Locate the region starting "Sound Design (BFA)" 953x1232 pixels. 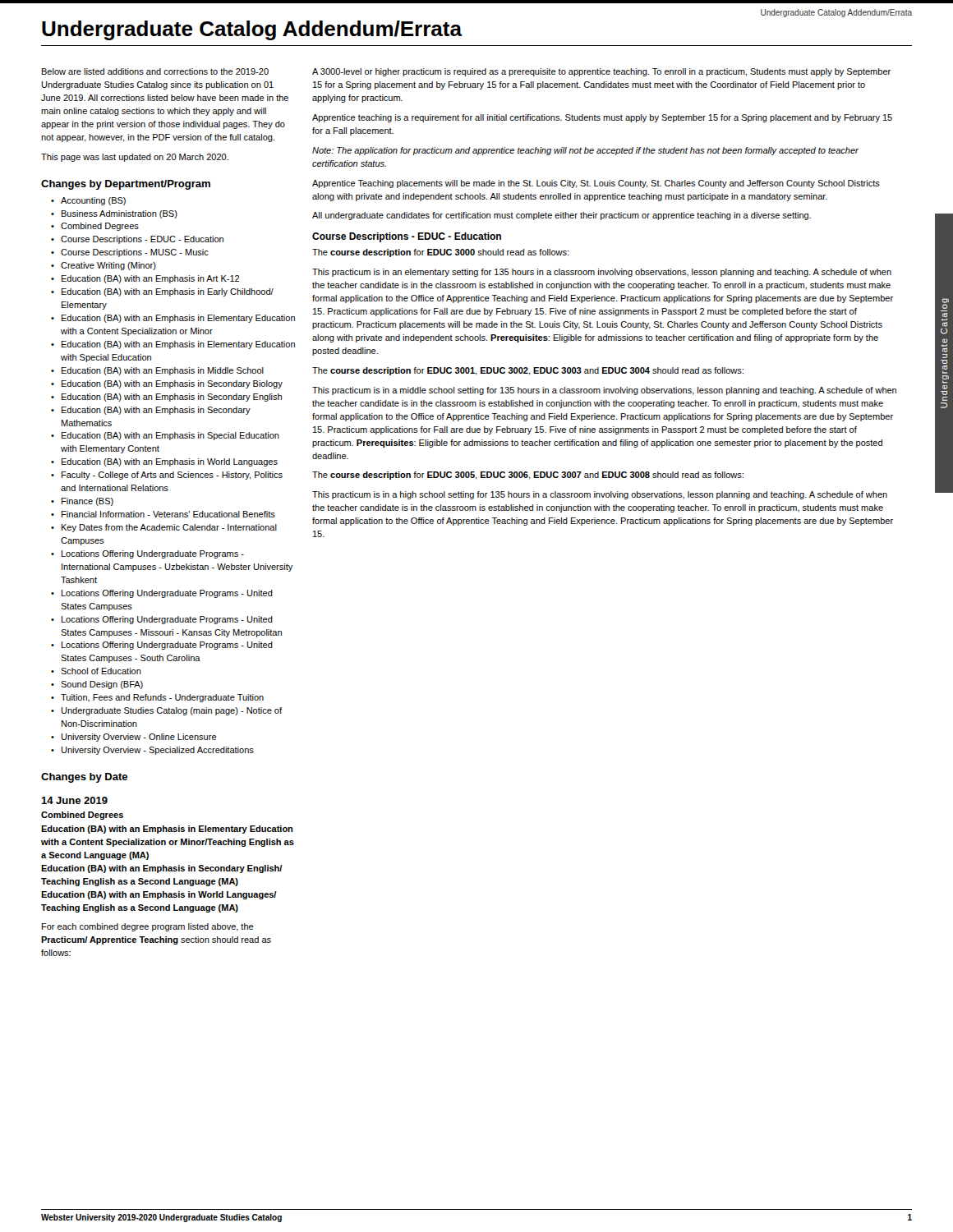(x=102, y=684)
